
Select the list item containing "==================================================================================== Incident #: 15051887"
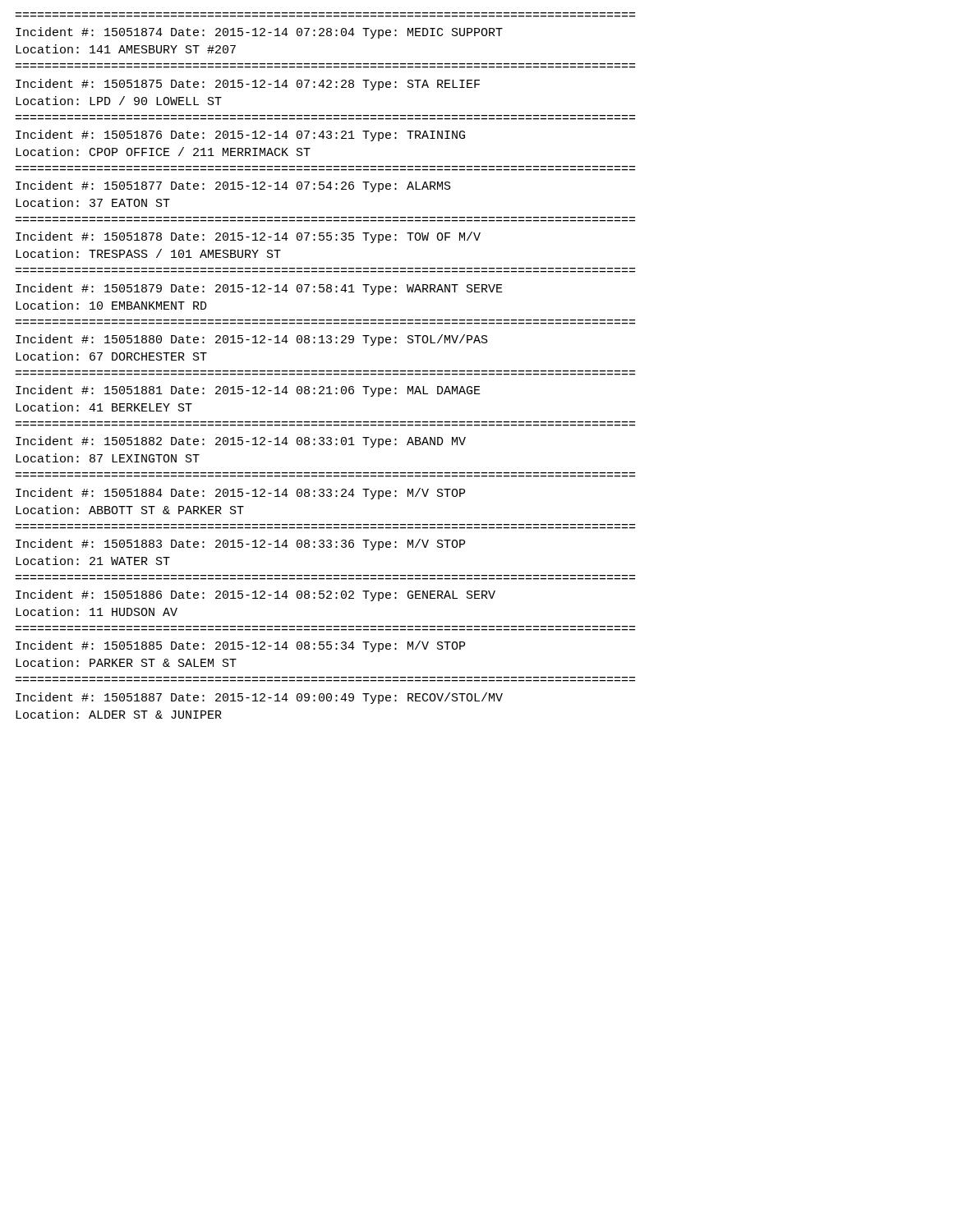pyautogui.click(x=476, y=698)
